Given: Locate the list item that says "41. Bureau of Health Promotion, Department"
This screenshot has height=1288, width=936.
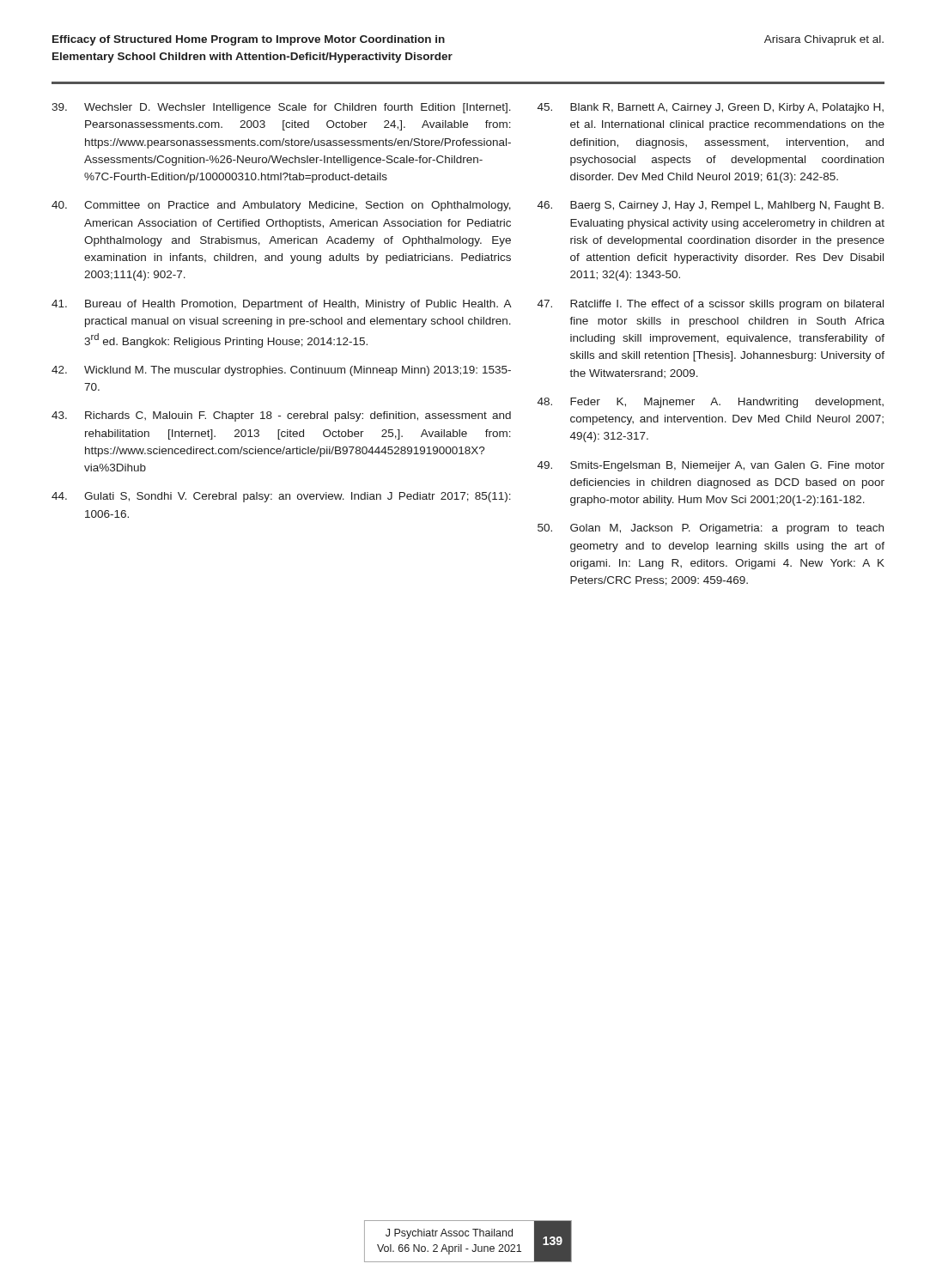Looking at the screenshot, I should (x=281, y=323).
